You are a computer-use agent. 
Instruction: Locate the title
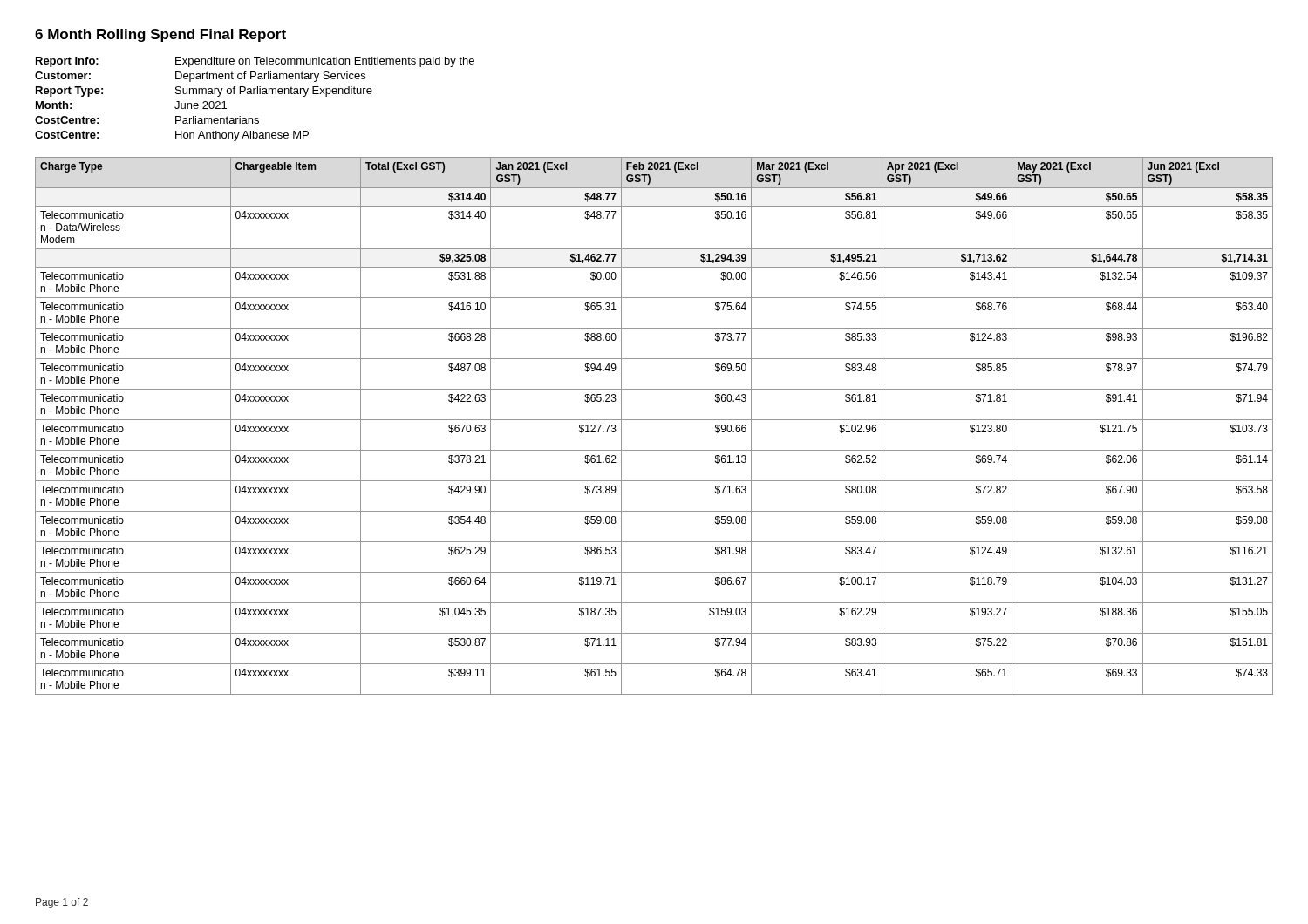click(160, 34)
